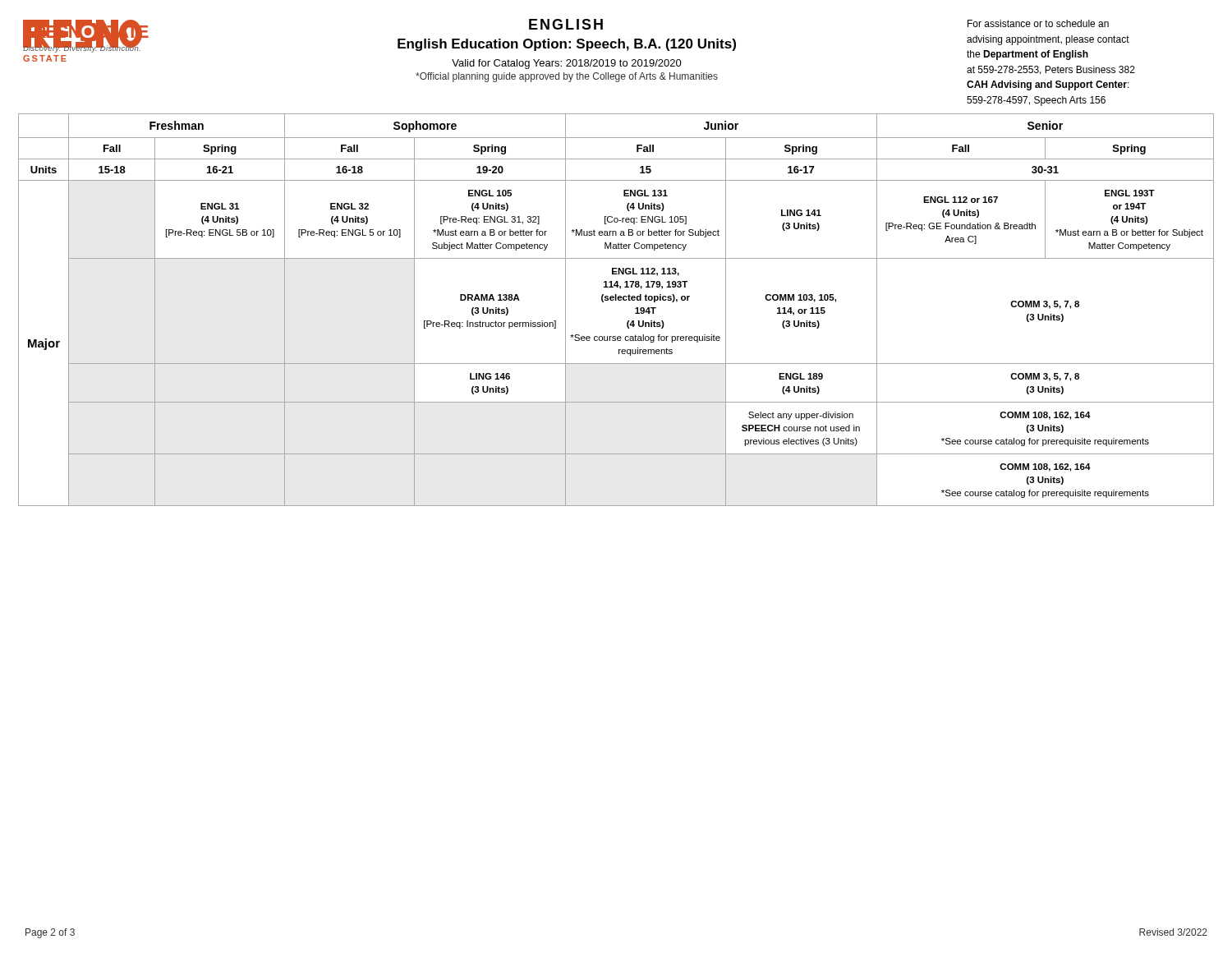Click on the table containing "LING 141 (3"
1232x953 pixels.
(616, 310)
